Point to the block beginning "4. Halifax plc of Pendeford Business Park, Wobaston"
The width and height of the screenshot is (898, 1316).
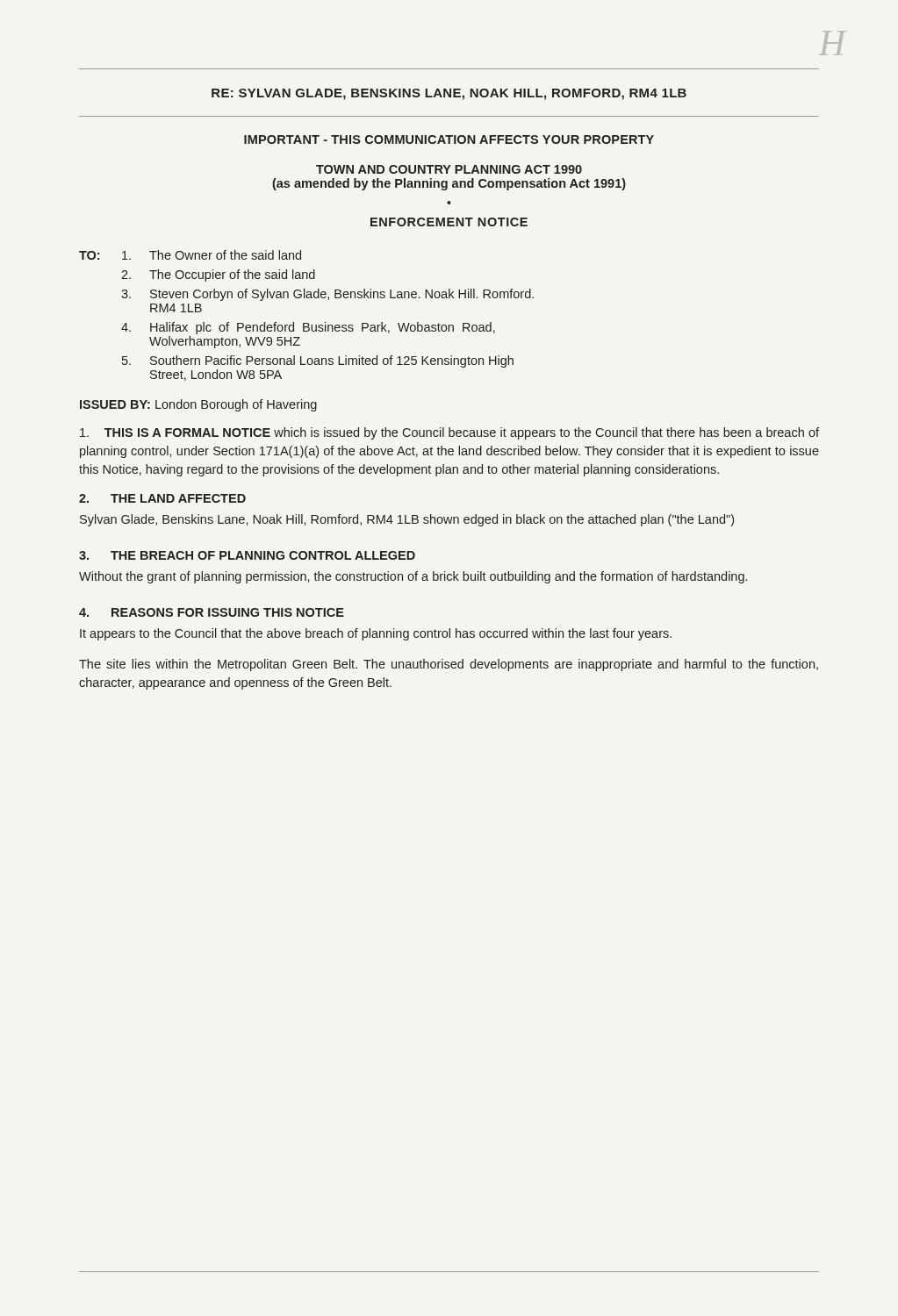(x=449, y=334)
